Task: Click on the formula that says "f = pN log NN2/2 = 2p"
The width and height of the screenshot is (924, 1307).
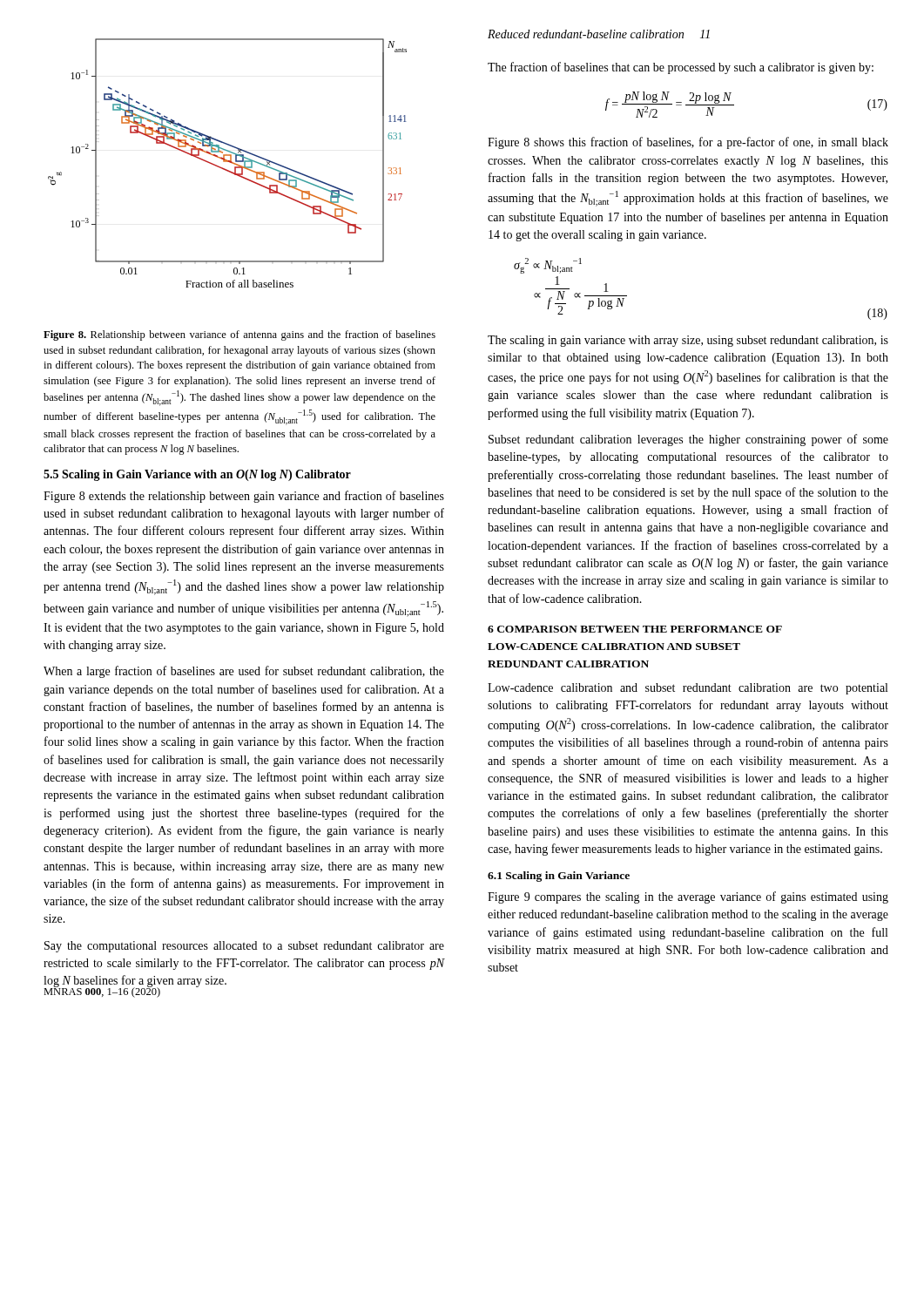Action: [688, 105]
